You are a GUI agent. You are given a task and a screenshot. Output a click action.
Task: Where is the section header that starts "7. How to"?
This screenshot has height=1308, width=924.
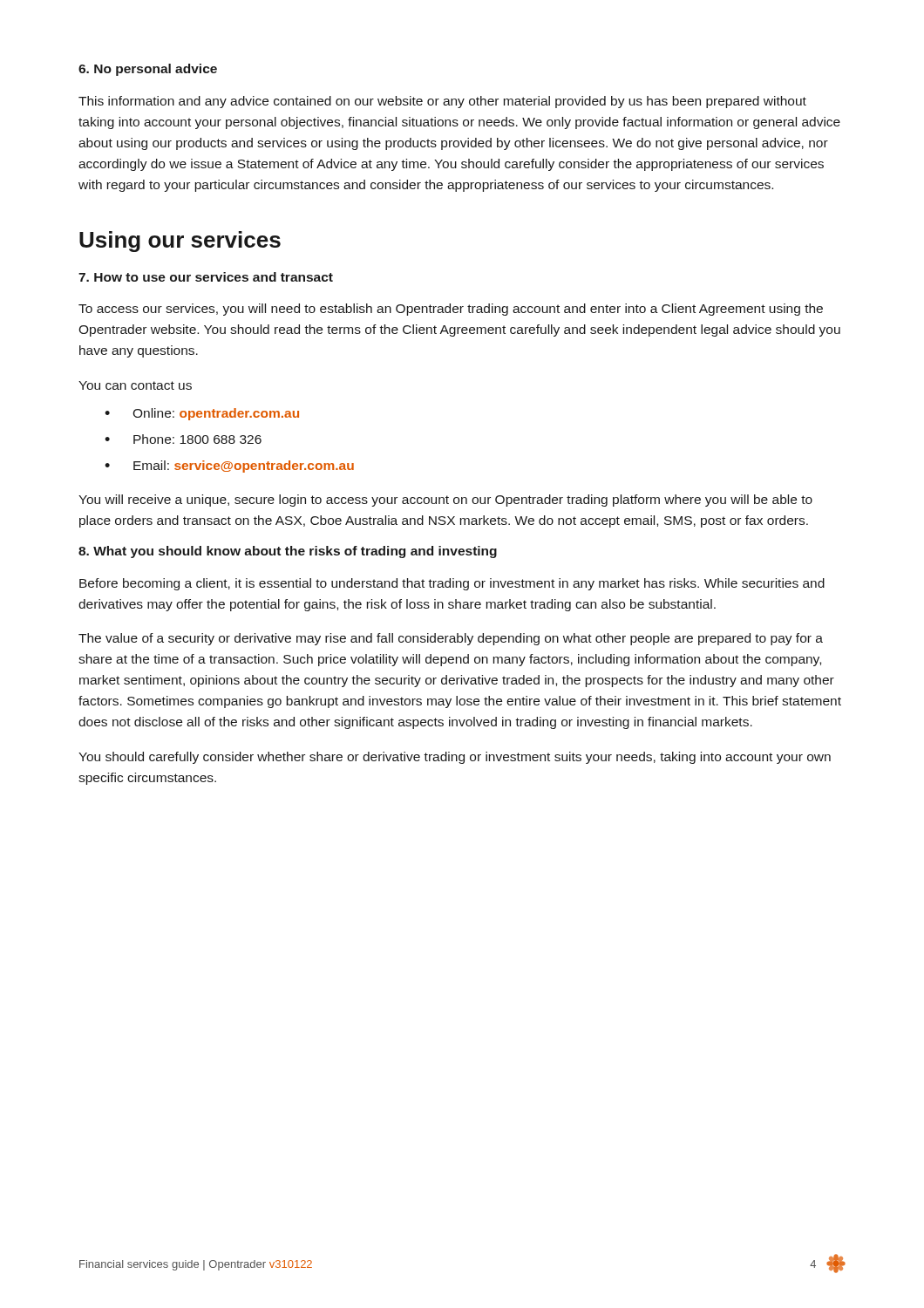(206, 277)
